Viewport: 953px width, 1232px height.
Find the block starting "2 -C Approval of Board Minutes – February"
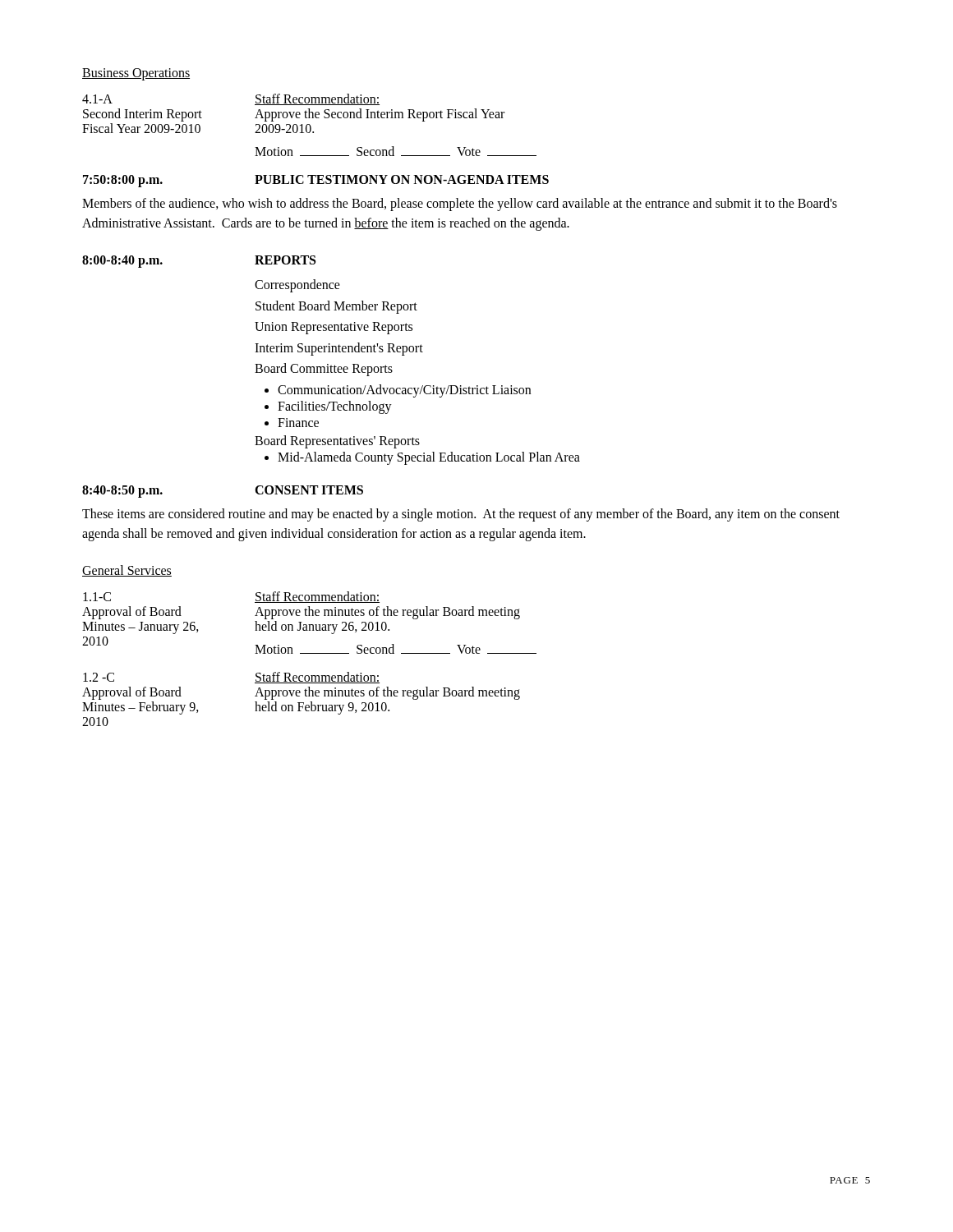pos(476,700)
